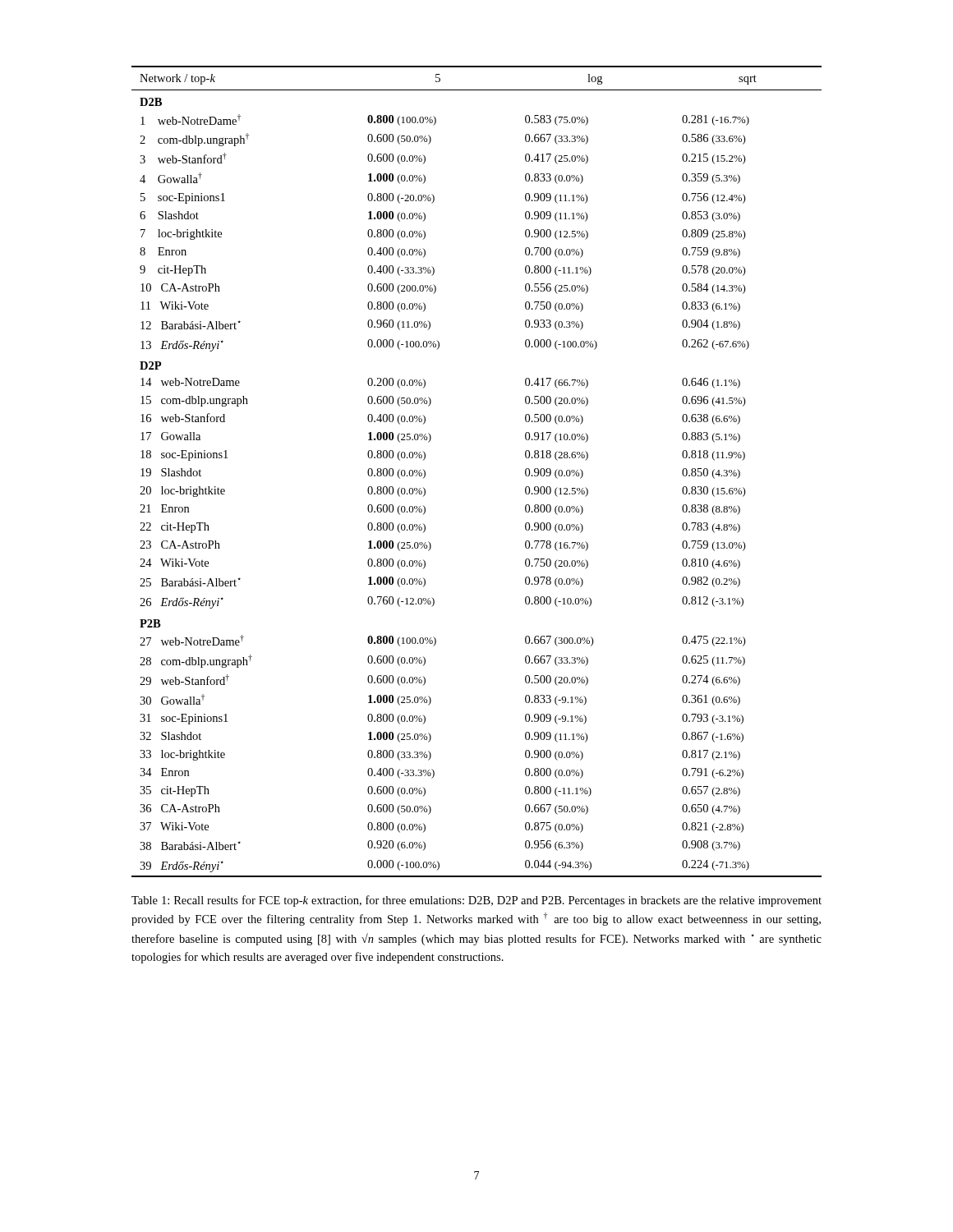Where is the caption that starts "Table 1: Recall results for FCE top-k extraction,"?

(476, 928)
